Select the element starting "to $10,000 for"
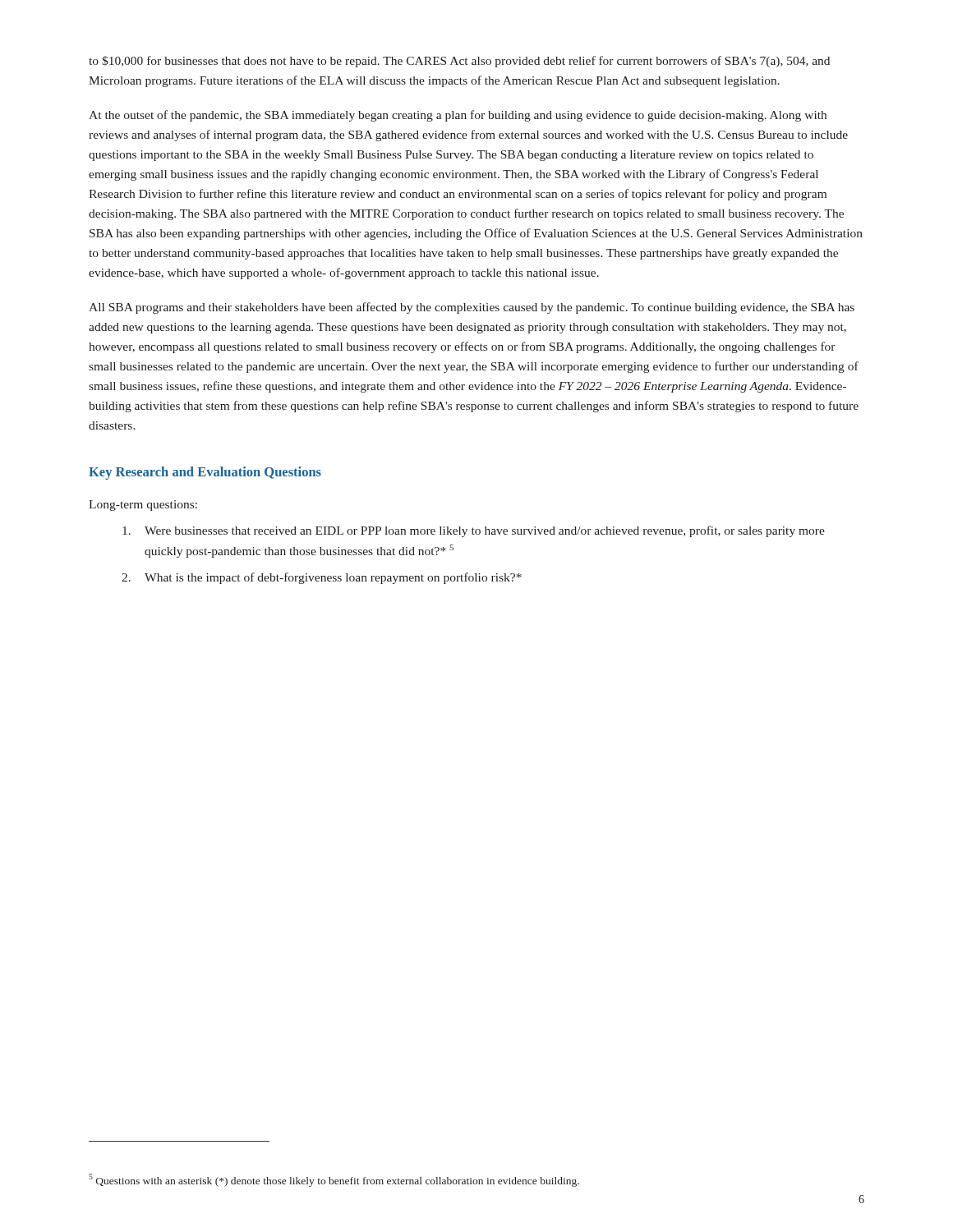Image resolution: width=953 pixels, height=1232 pixels. click(459, 70)
